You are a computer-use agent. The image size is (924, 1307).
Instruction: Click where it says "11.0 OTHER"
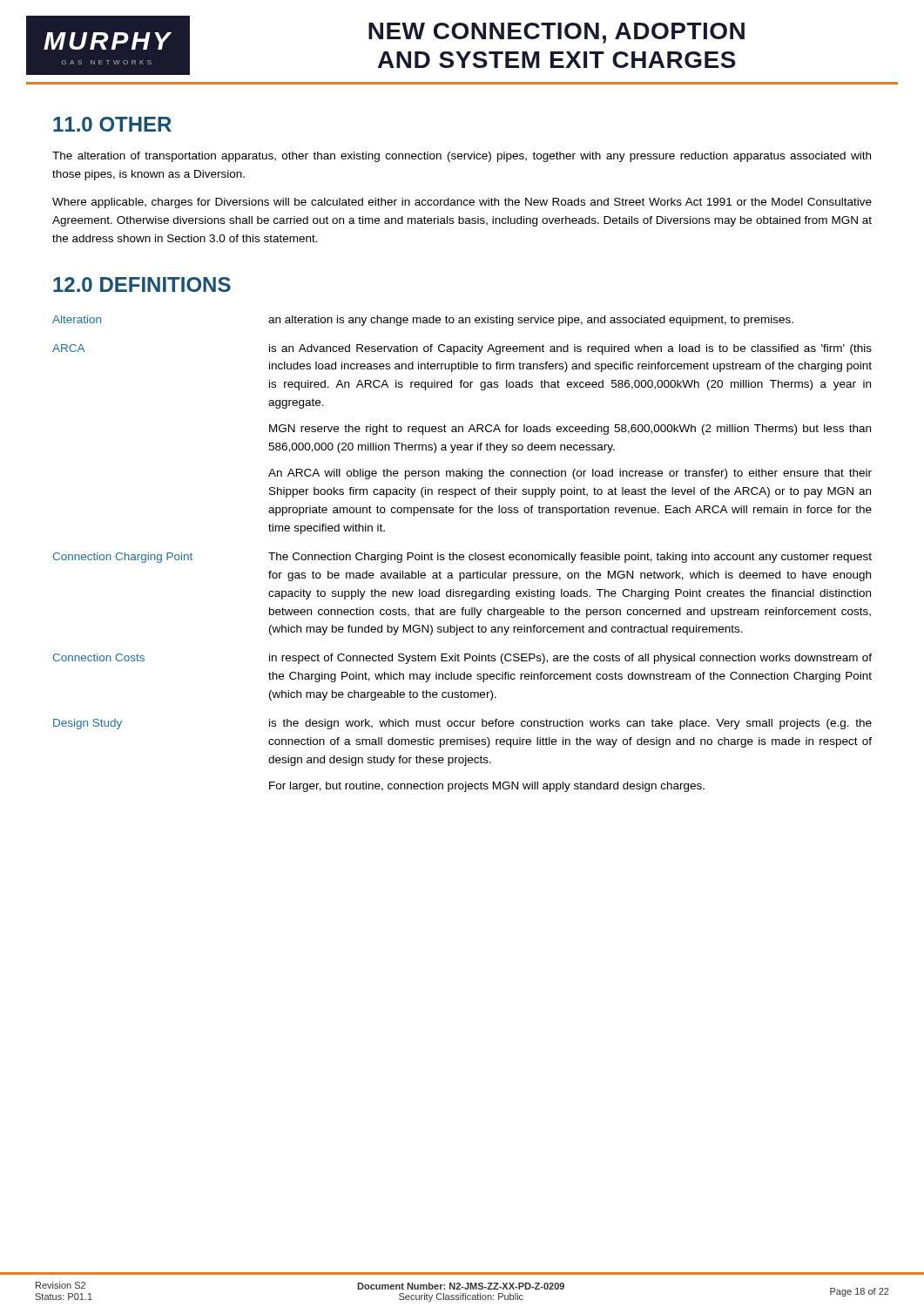click(x=112, y=124)
